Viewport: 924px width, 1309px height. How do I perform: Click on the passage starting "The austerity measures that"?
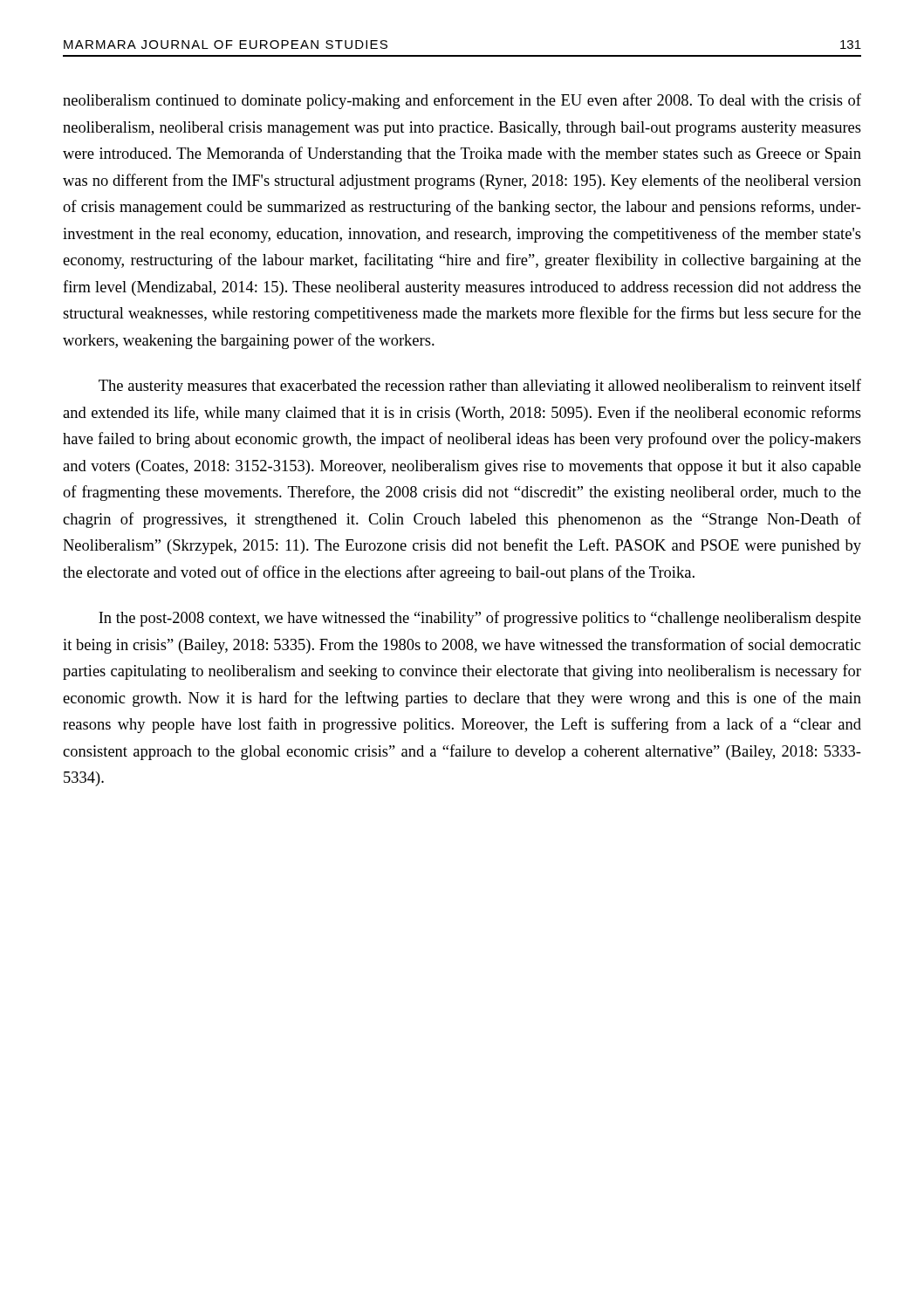tap(462, 479)
